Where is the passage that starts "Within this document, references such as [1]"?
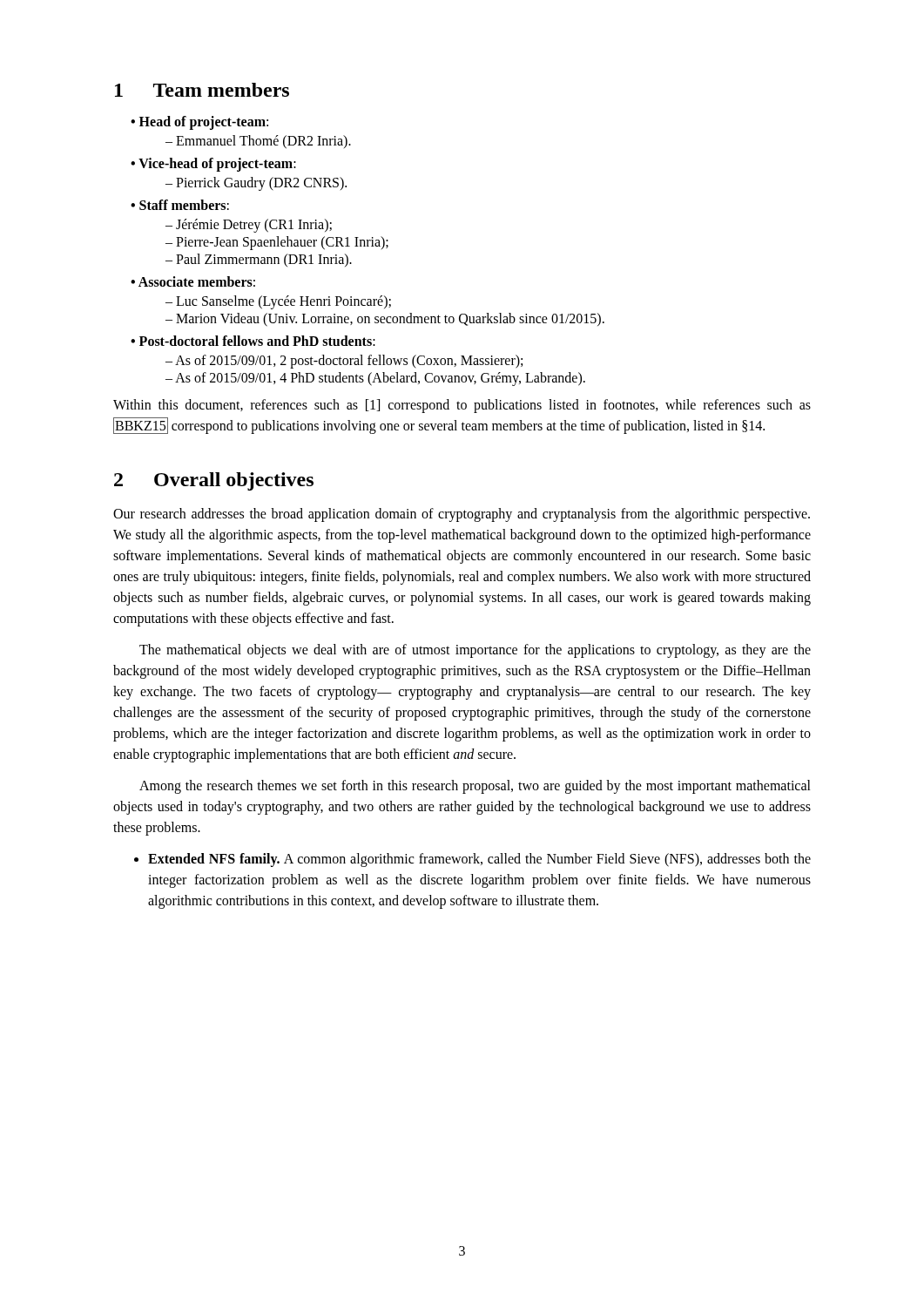This screenshot has width=924, height=1307. pos(462,416)
